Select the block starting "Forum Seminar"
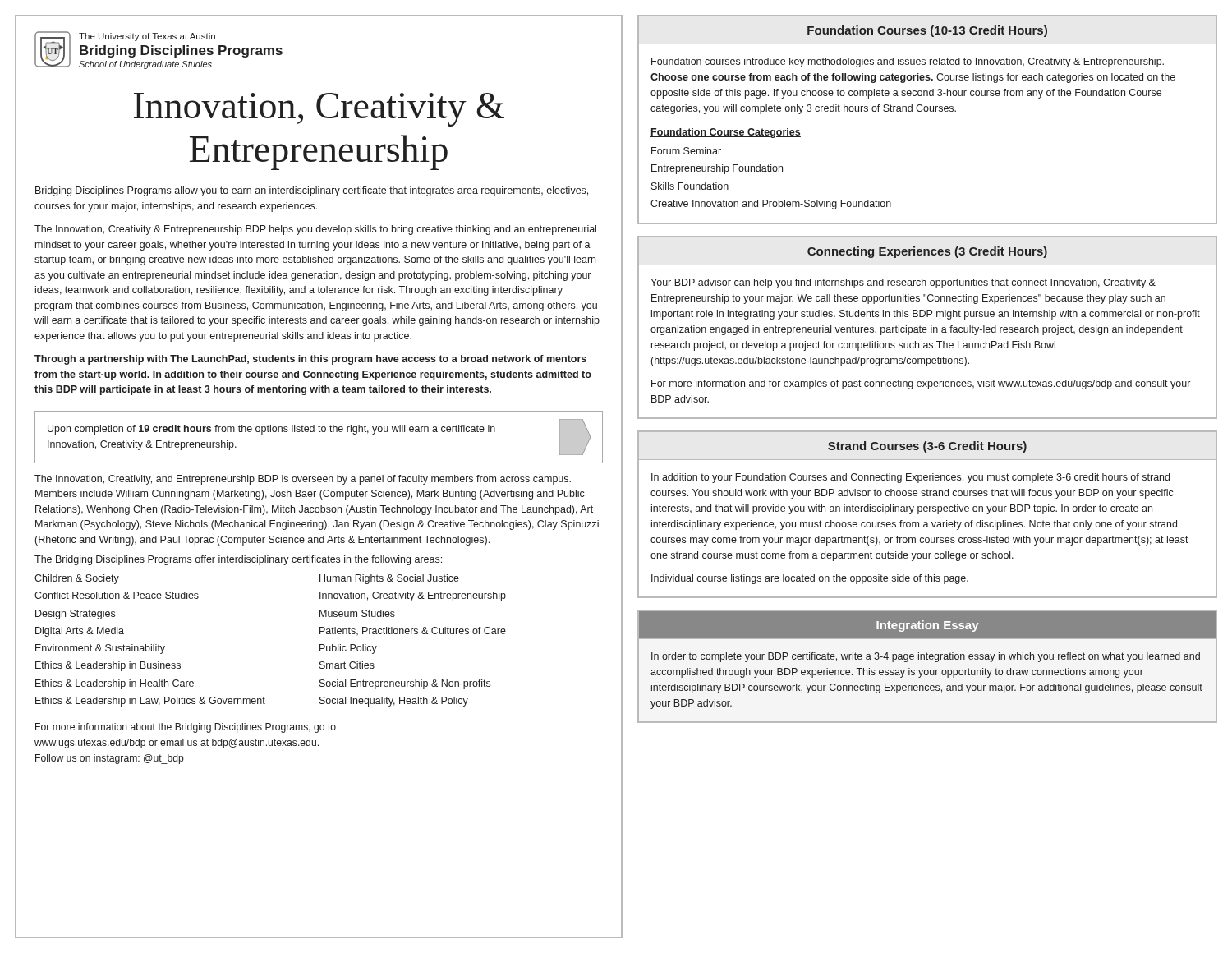The width and height of the screenshot is (1232, 953). tap(686, 151)
